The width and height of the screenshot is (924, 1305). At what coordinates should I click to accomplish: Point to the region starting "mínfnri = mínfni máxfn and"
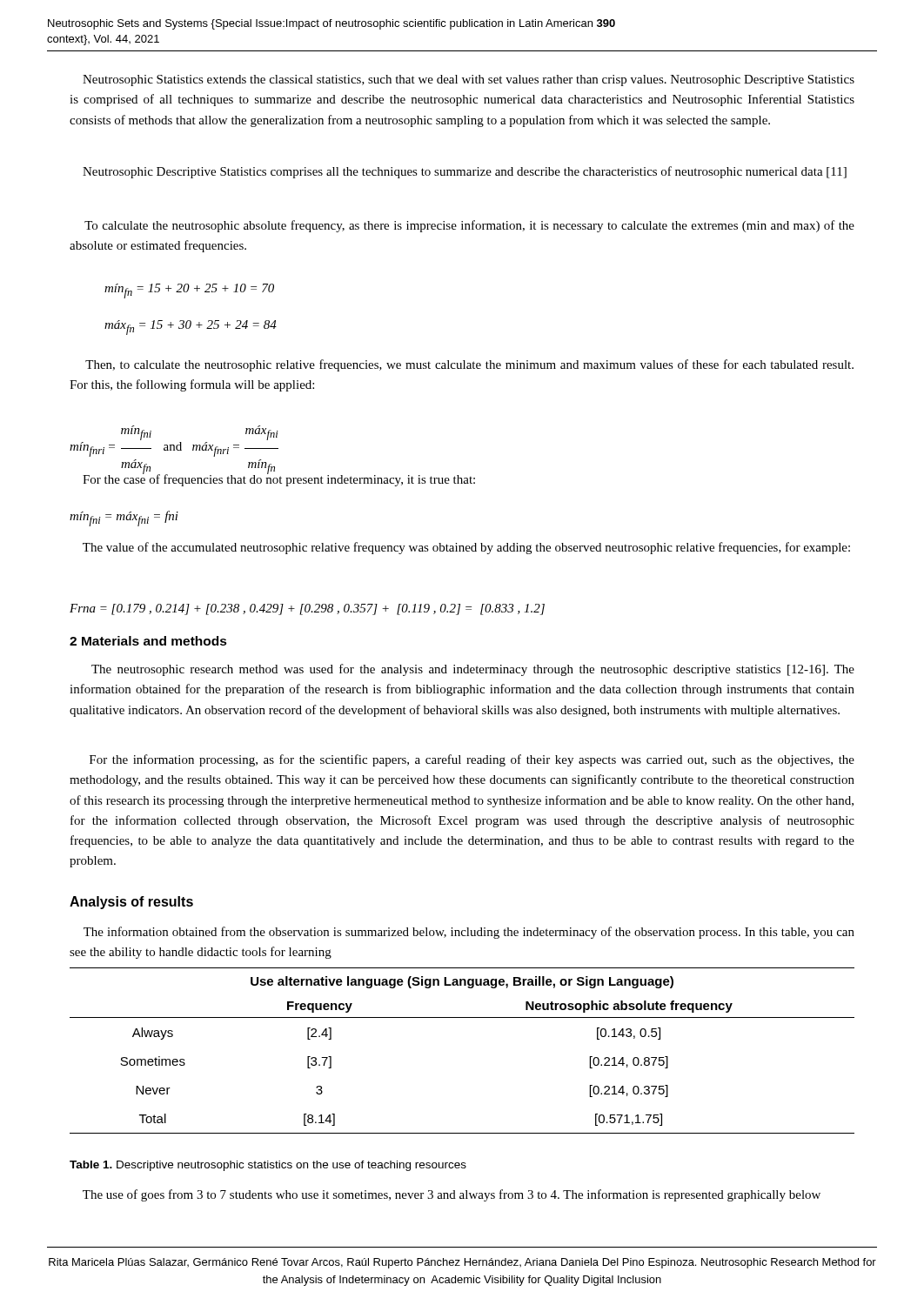(174, 448)
